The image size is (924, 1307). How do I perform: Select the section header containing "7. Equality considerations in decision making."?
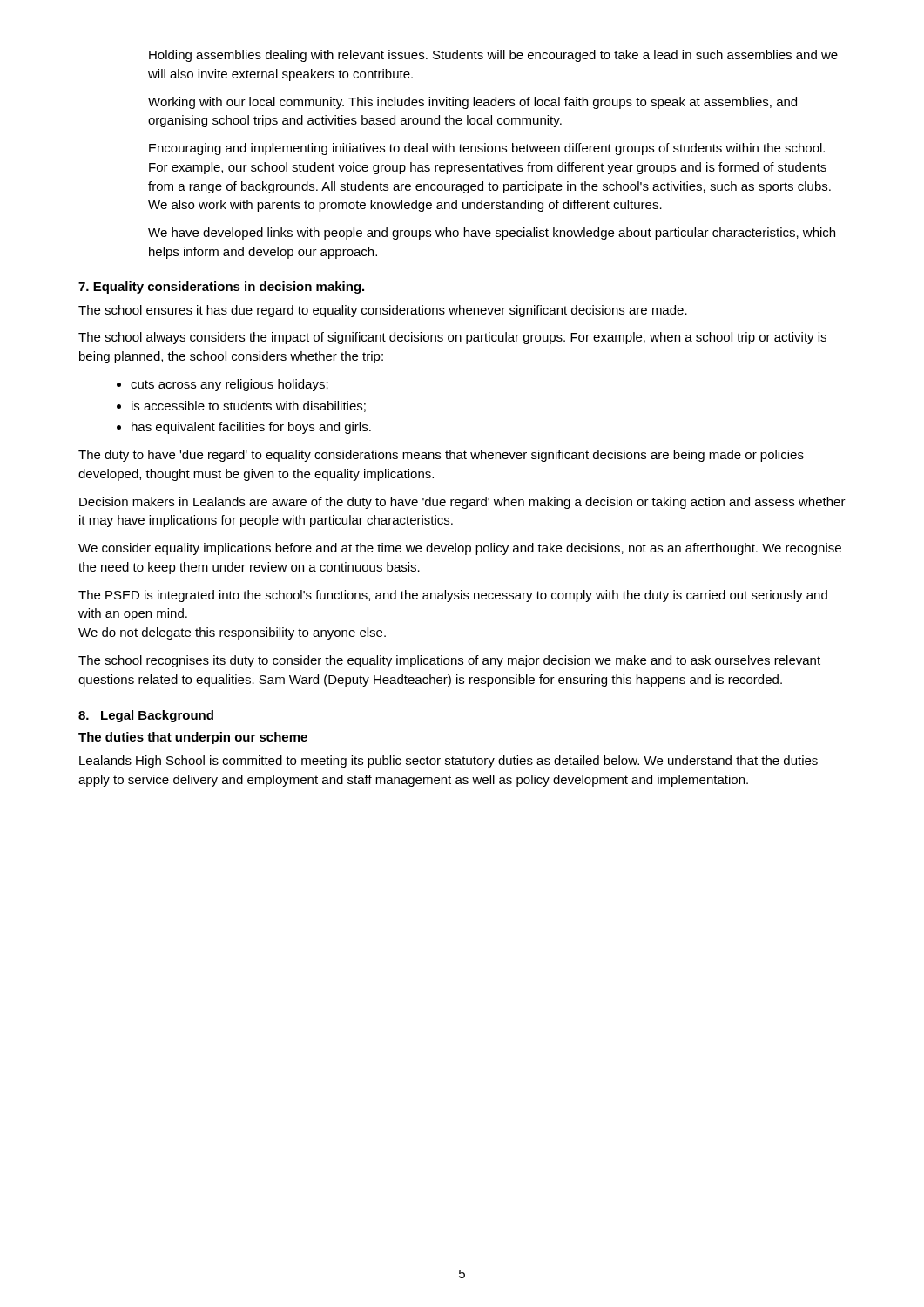(x=222, y=286)
